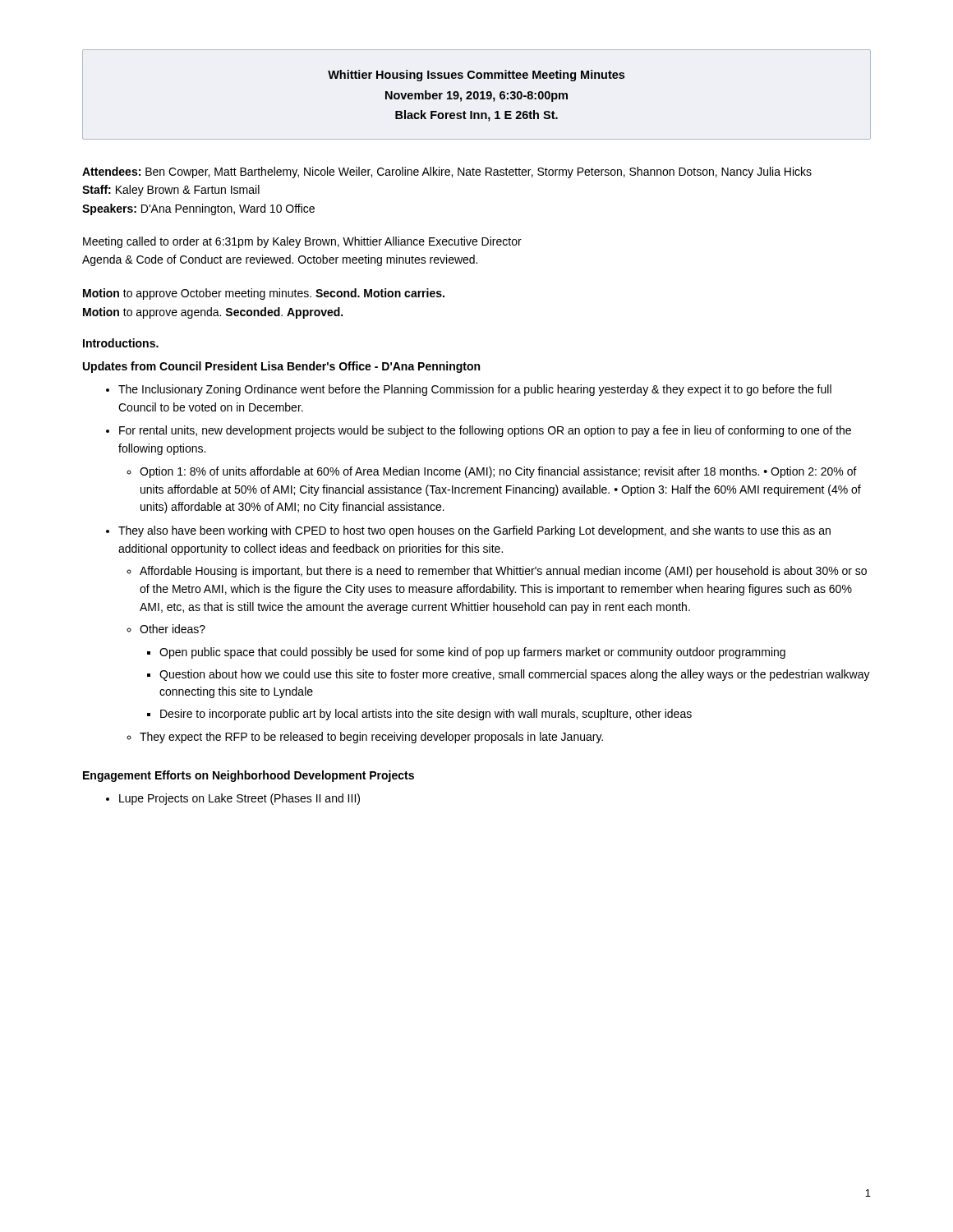The image size is (953, 1232).
Task: Locate the list item with the text "Lupe Projects on"
Action: pos(233,799)
